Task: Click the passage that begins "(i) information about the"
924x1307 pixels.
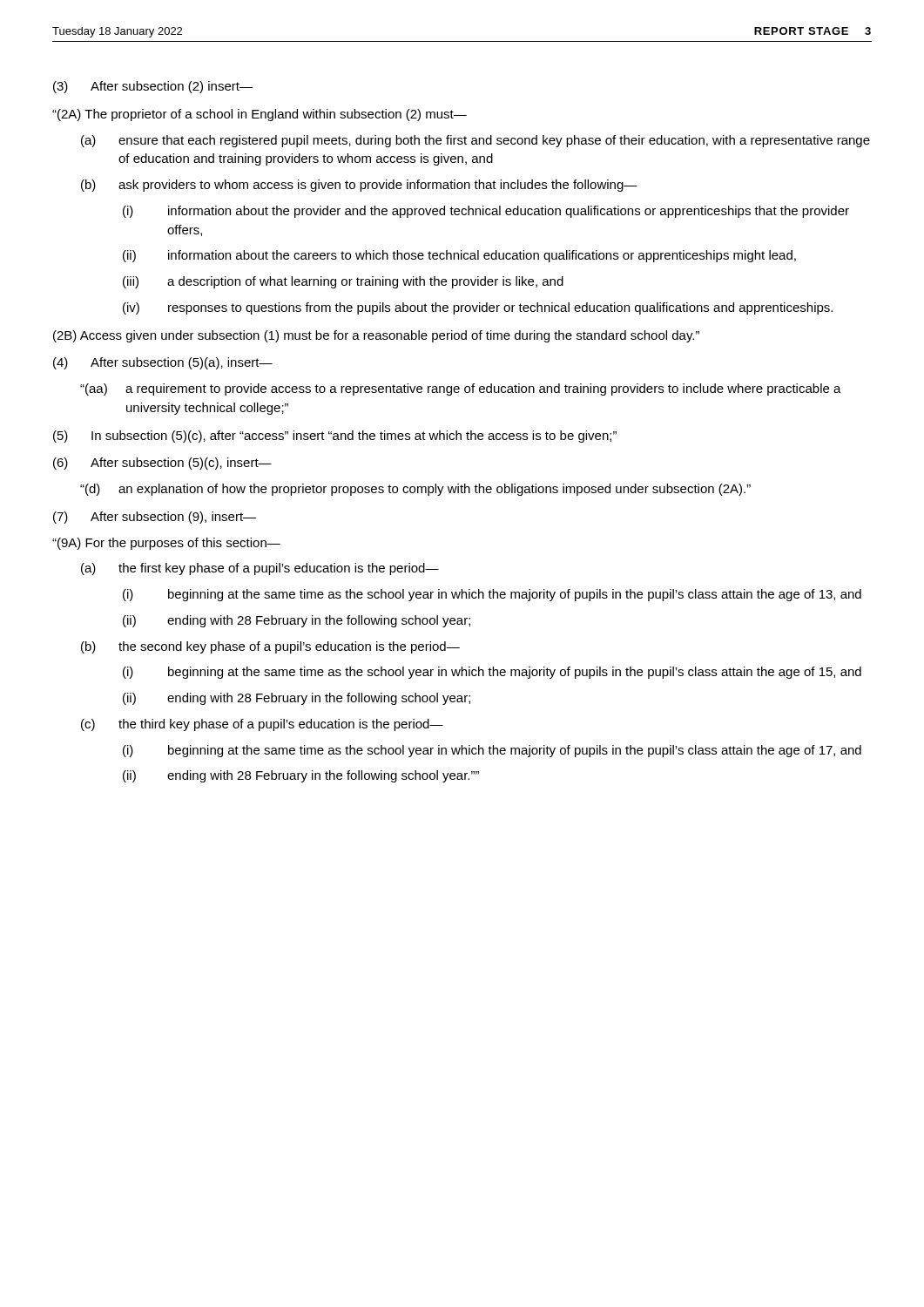Action: (x=497, y=220)
